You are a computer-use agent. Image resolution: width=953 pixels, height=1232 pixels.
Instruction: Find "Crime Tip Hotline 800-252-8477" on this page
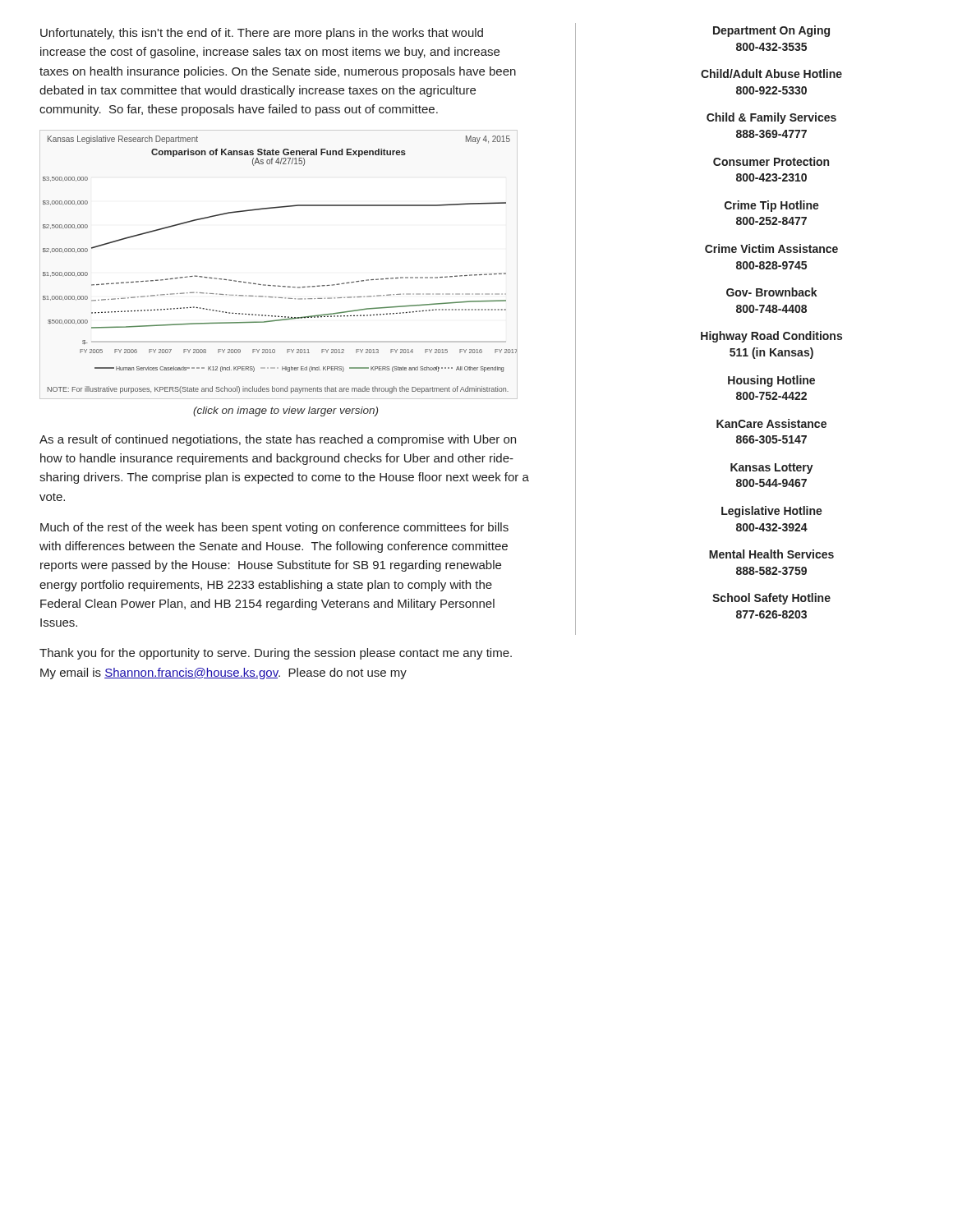point(771,214)
